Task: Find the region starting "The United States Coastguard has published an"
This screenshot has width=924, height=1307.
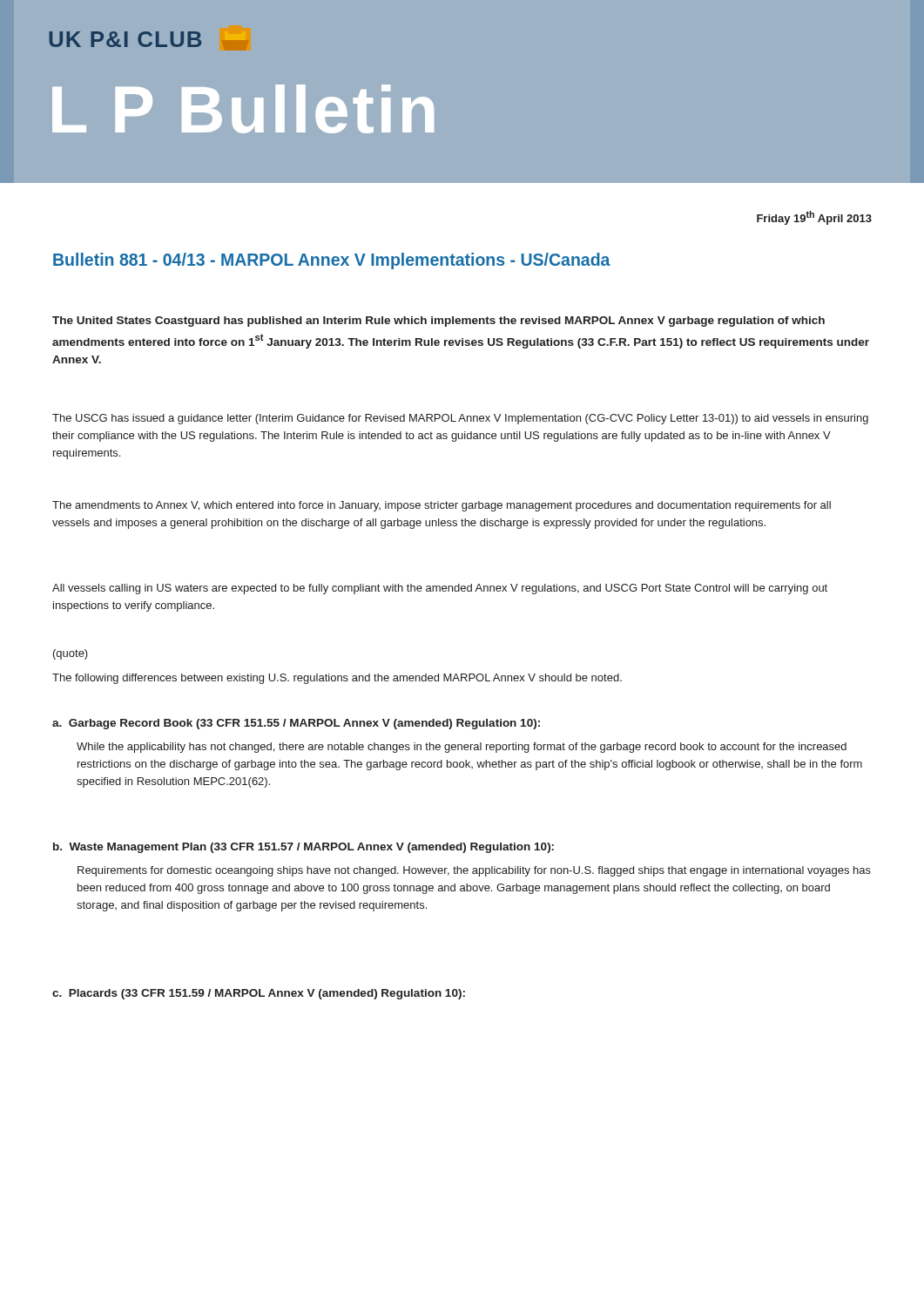Action: 461,340
